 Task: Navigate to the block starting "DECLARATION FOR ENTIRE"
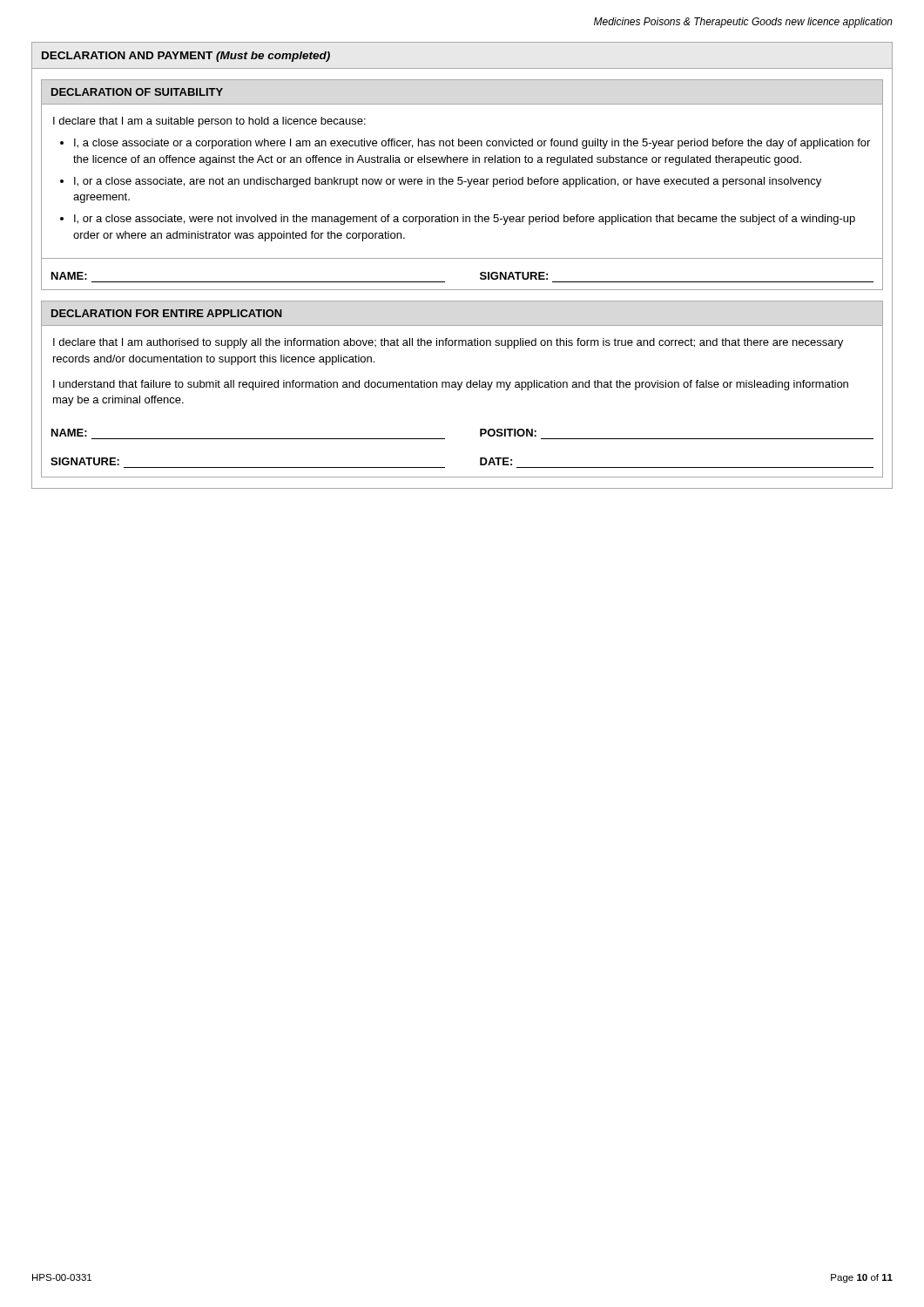click(166, 313)
